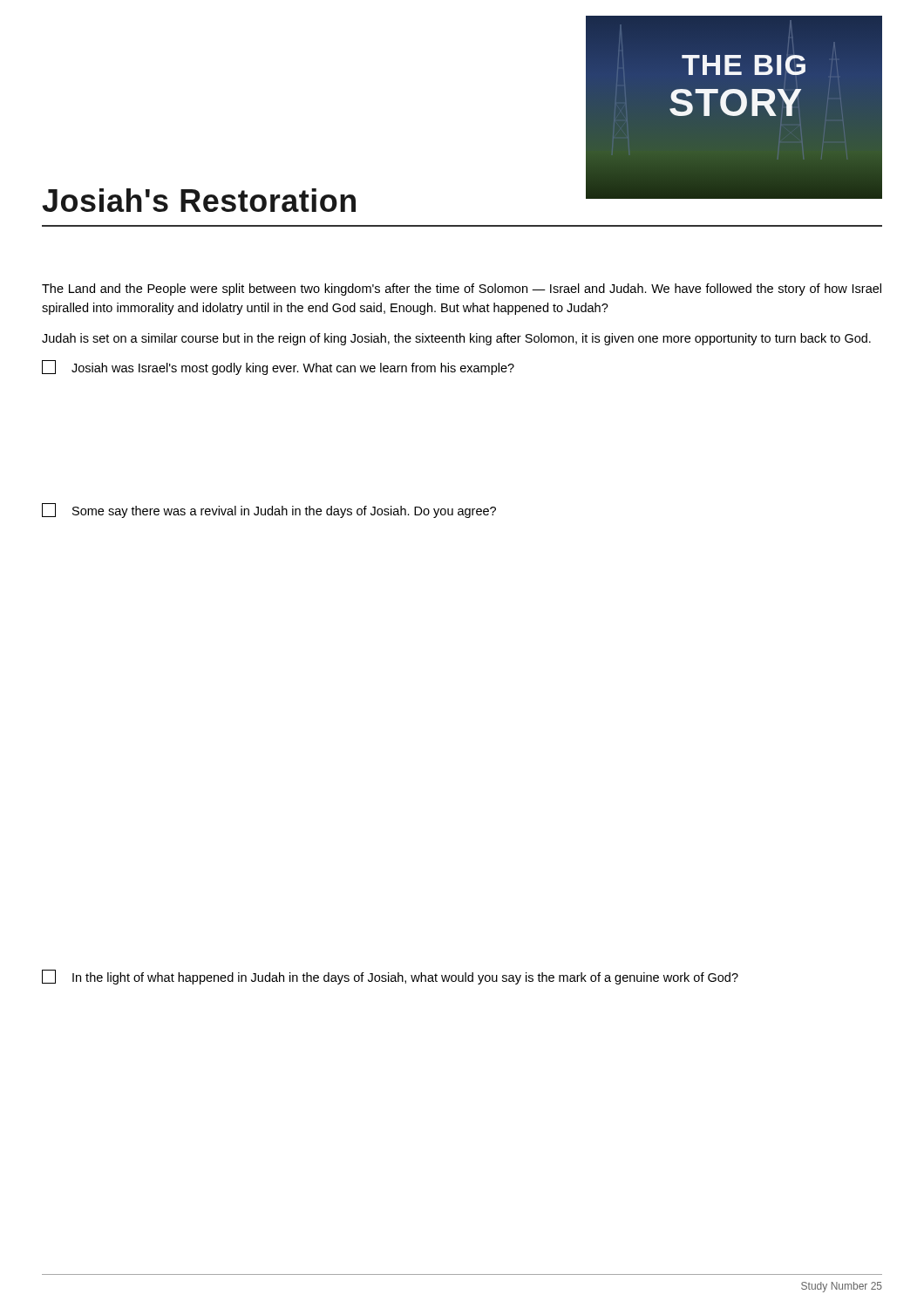Screen dimensions: 1308x924
Task: Where is the passage that starts "Josiah was Israel's most"?
Action: pos(462,369)
